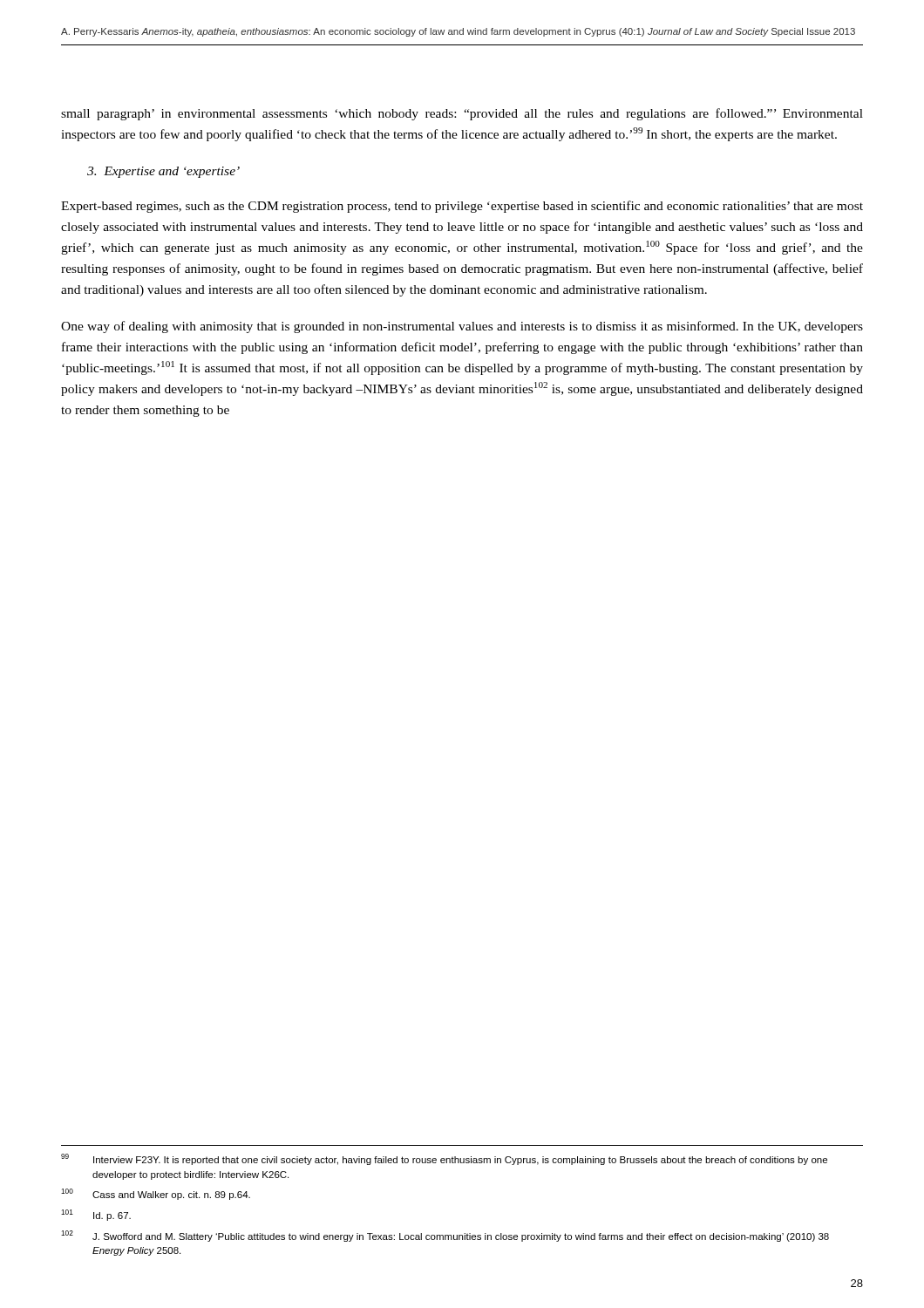Locate the block of text that opens with "102 J. Swofford and M. Slattery ‘Public attitudes"
This screenshot has height=1308, width=924.
click(462, 1244)
